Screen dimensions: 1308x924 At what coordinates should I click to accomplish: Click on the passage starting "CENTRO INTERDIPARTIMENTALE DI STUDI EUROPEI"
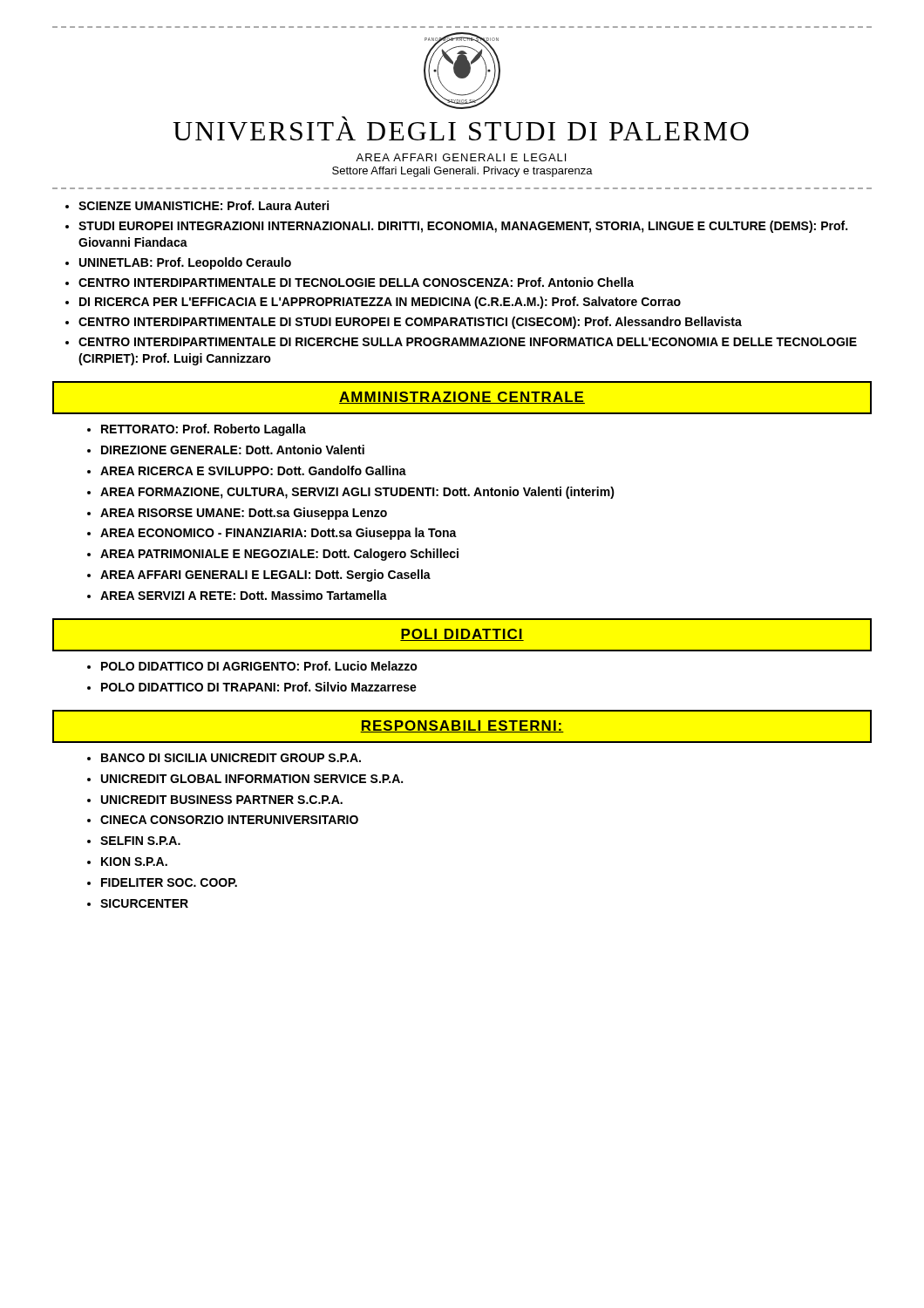[x=410, y=322]
